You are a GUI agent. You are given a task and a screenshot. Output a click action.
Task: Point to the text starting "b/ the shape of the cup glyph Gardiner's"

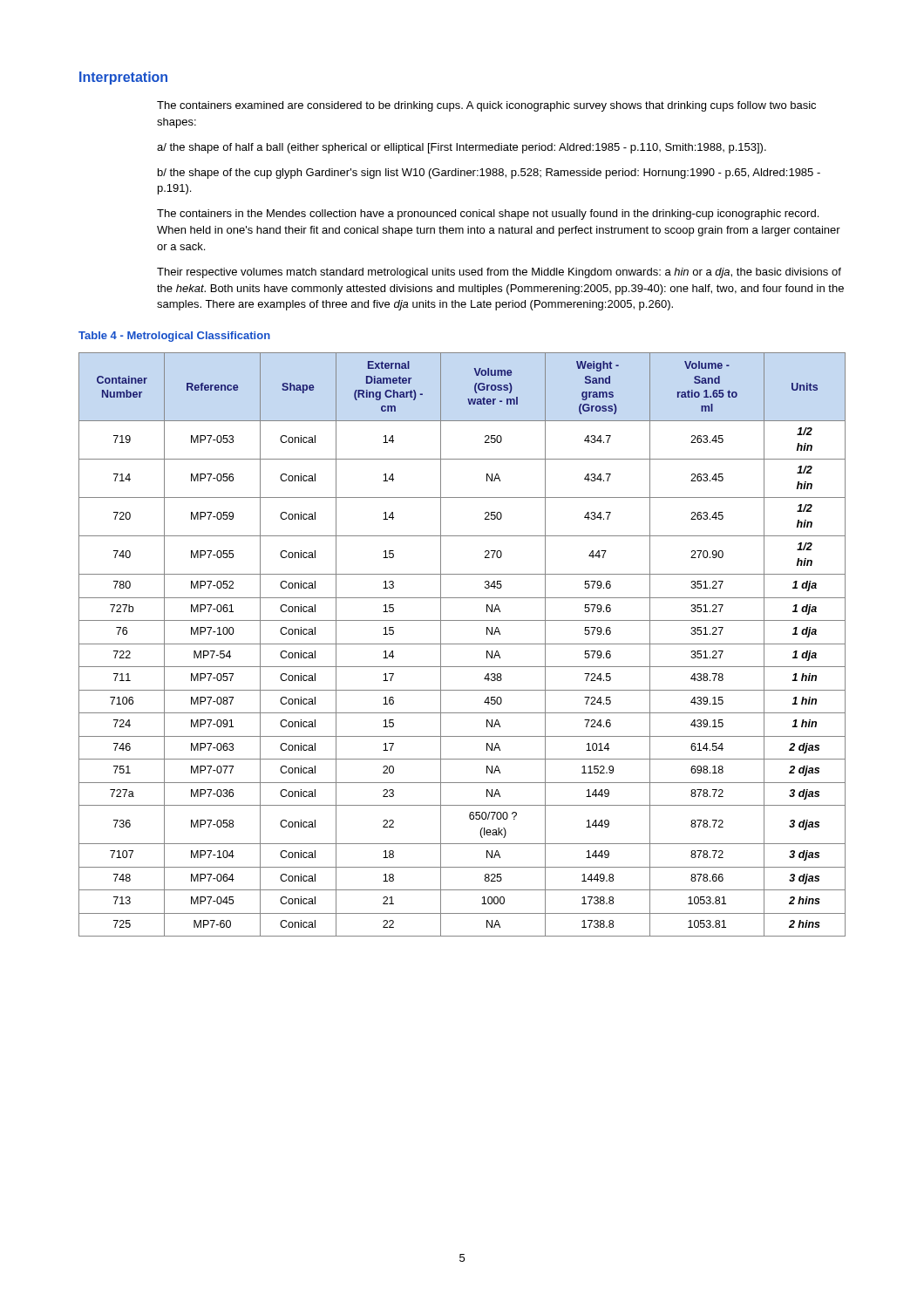pyautogui.click(x=489, y=180)
